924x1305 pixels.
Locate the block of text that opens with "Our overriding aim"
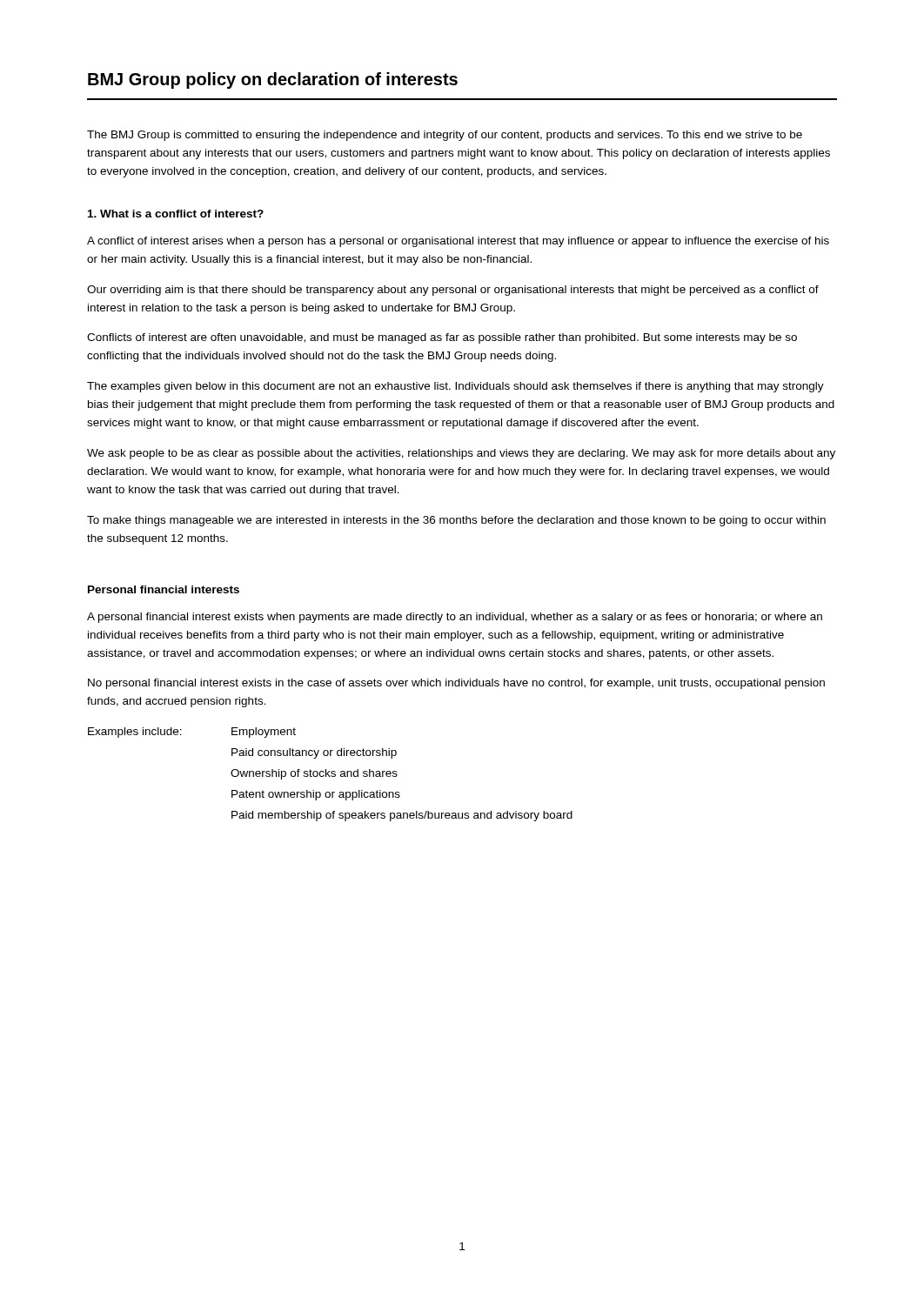click(x=453, y=298)
